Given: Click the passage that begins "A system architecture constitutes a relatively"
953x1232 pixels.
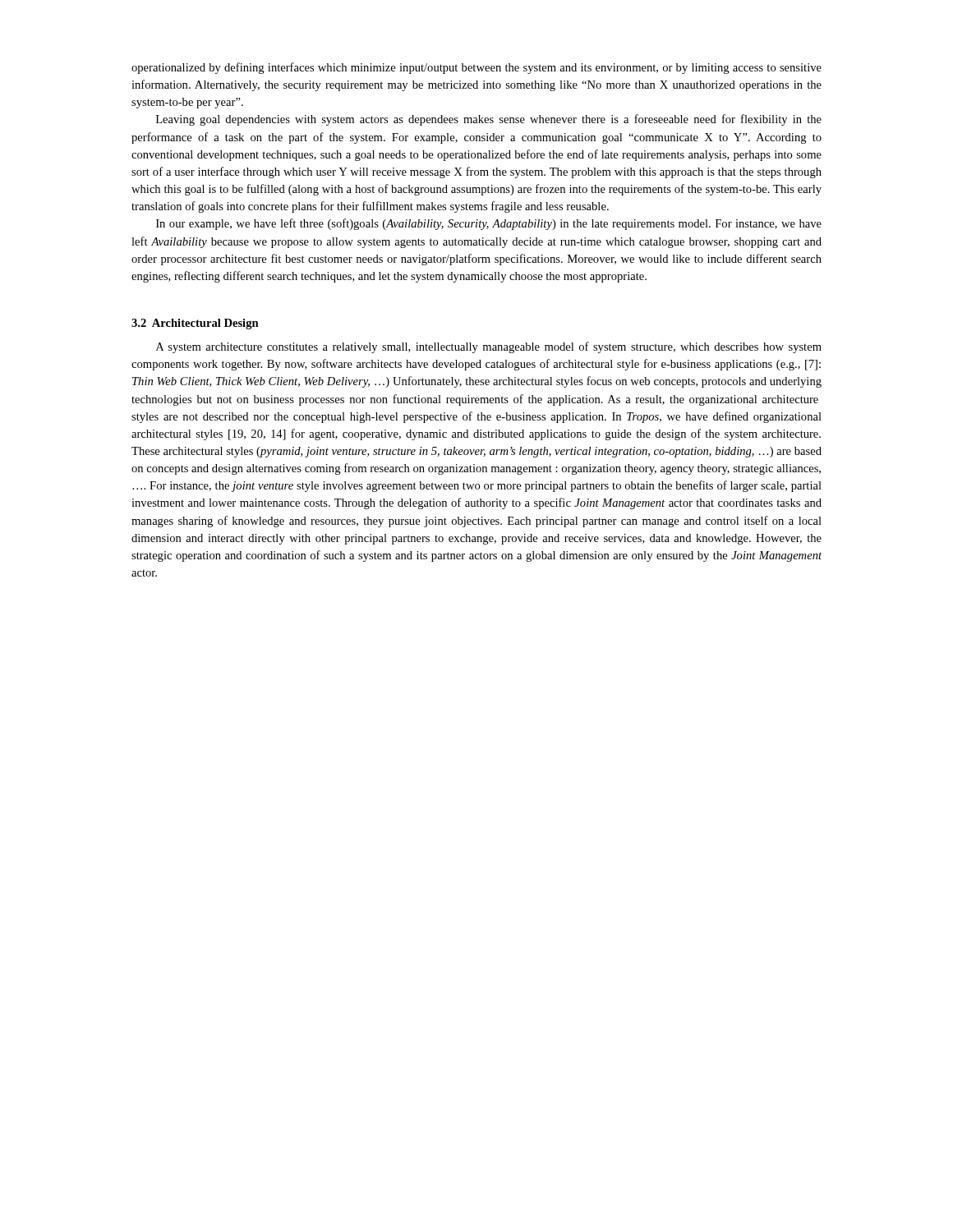Looking at the screenshot, I should [476, 460].
